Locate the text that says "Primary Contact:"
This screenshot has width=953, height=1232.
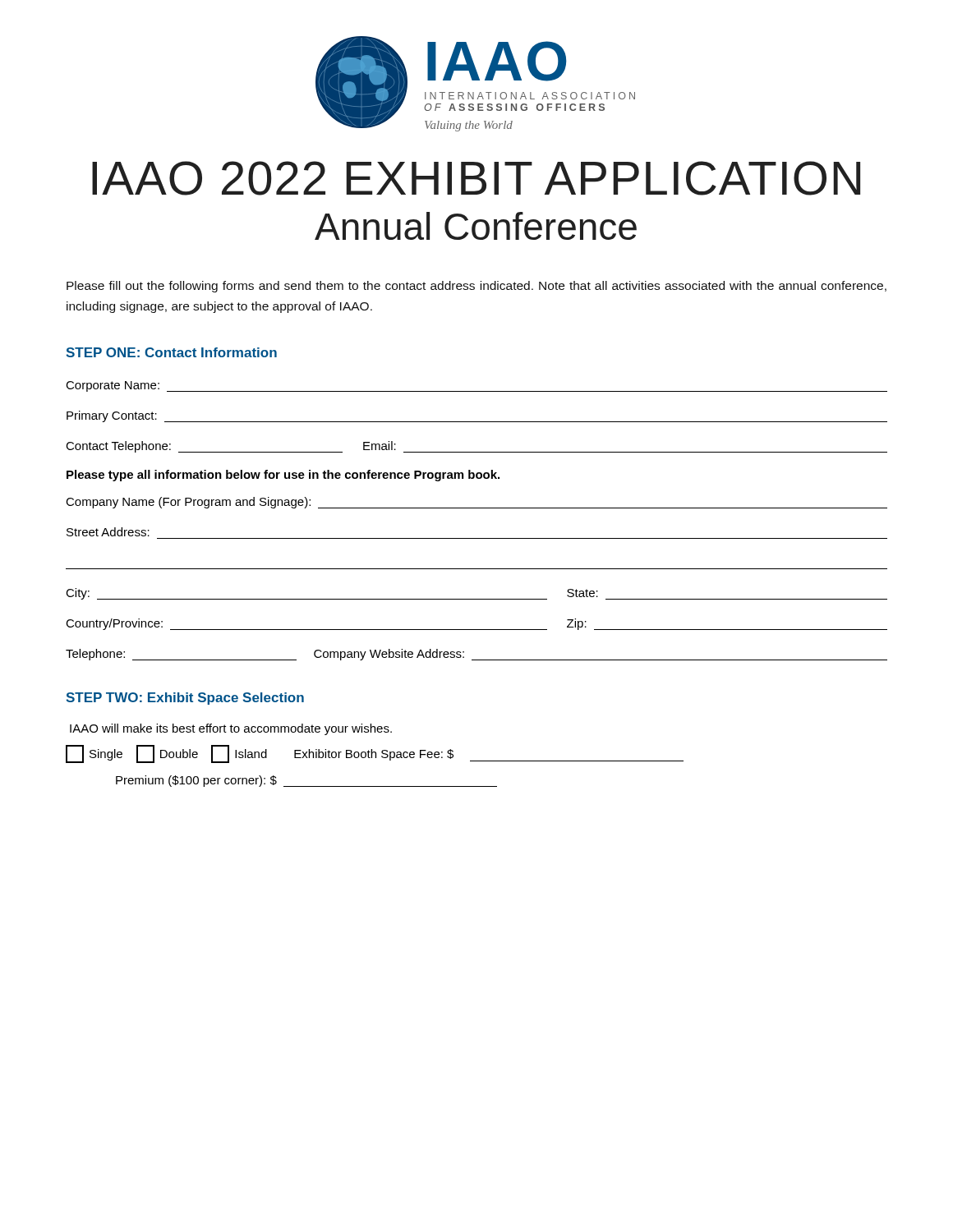click(x=476, y=414)
